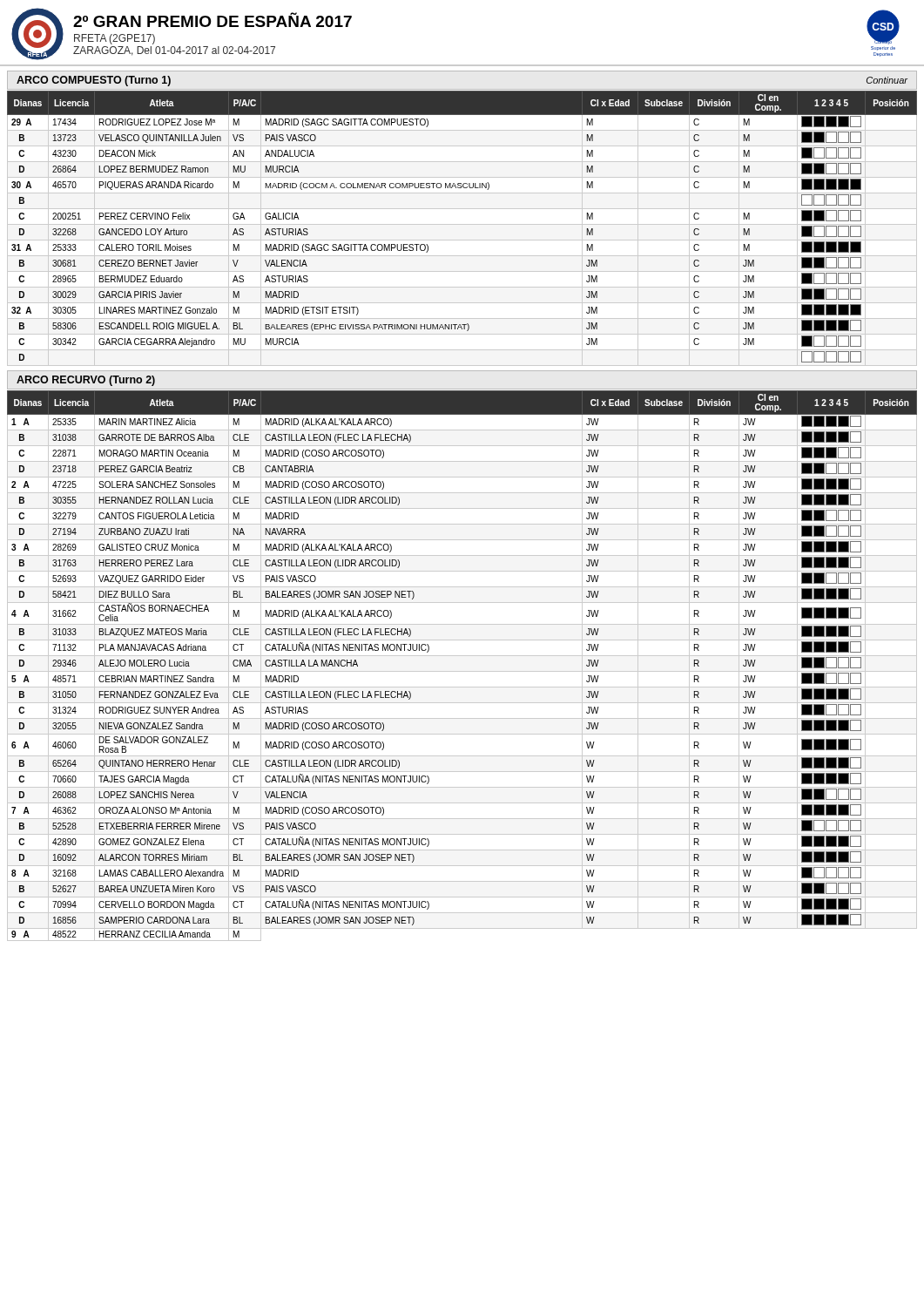Click where it says "ARCO RECURVO (Turno 2)"

click(x=86, y=380)
